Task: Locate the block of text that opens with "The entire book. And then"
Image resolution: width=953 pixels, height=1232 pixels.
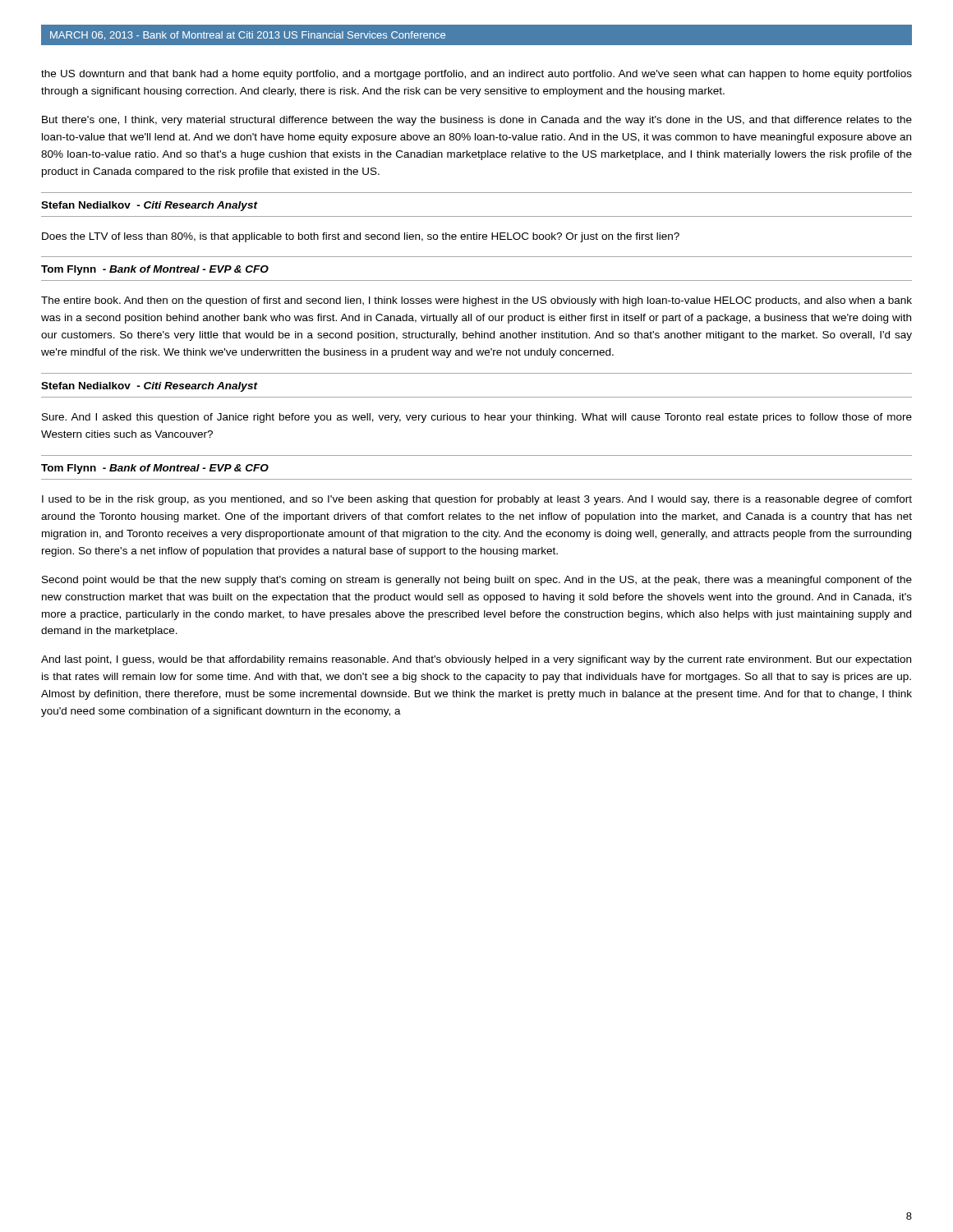Action: click(x=476, y=326)
